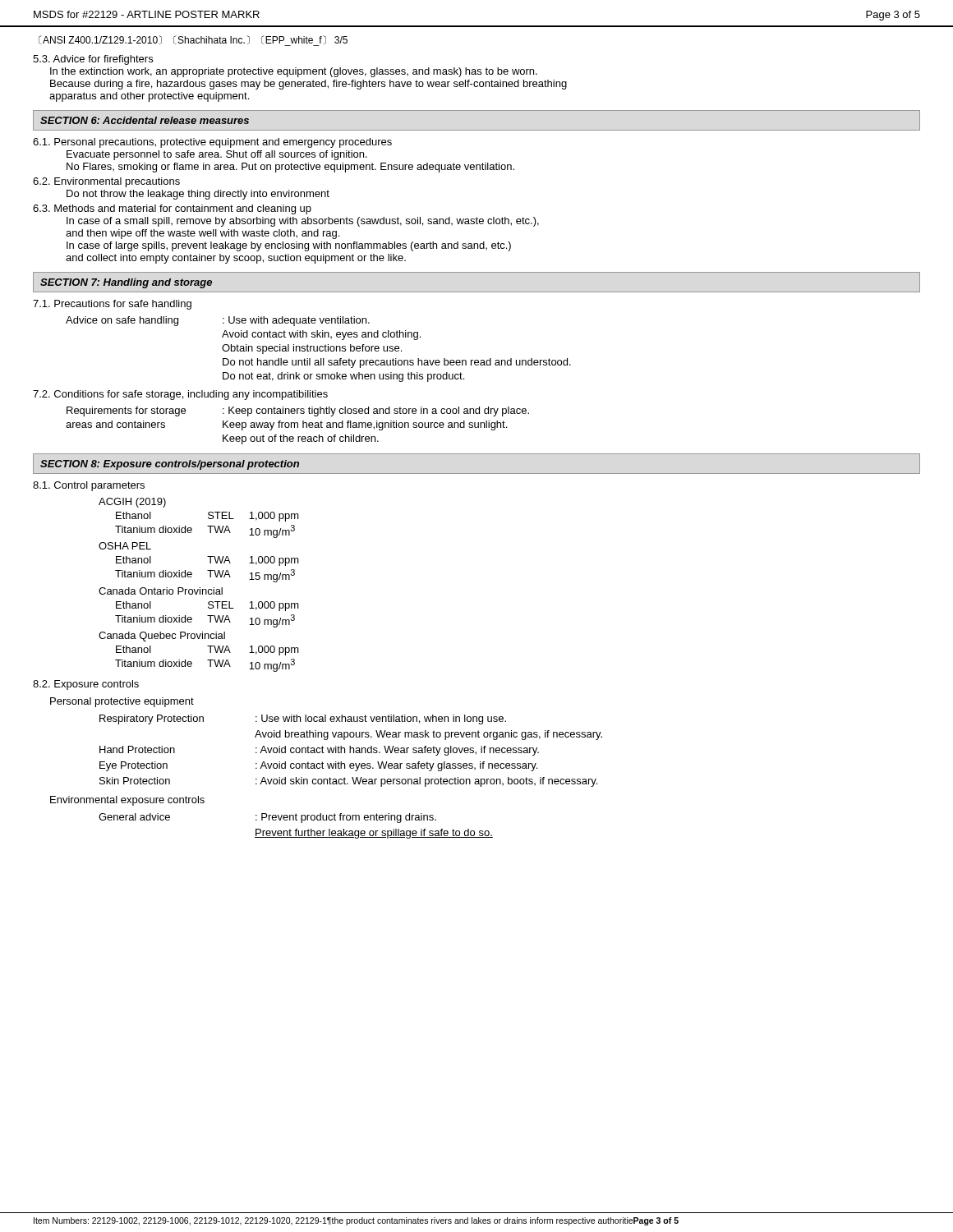The image size is (953, 1232).
Task: Find "Personal protective equipment" on this page
Action: [x=121, y=701]
